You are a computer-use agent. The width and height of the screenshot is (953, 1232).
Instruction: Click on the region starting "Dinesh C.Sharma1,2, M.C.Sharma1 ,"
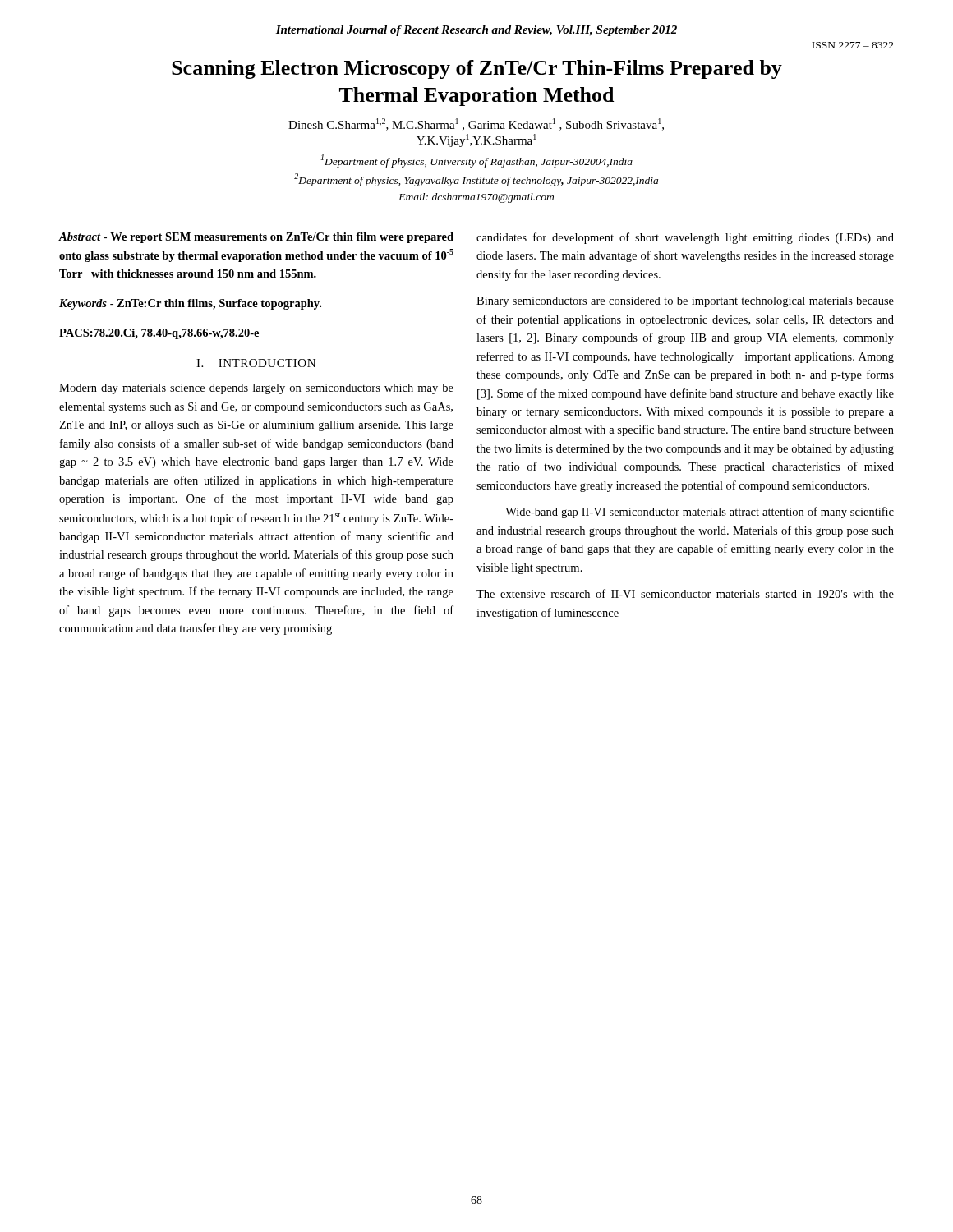point(476,132)
